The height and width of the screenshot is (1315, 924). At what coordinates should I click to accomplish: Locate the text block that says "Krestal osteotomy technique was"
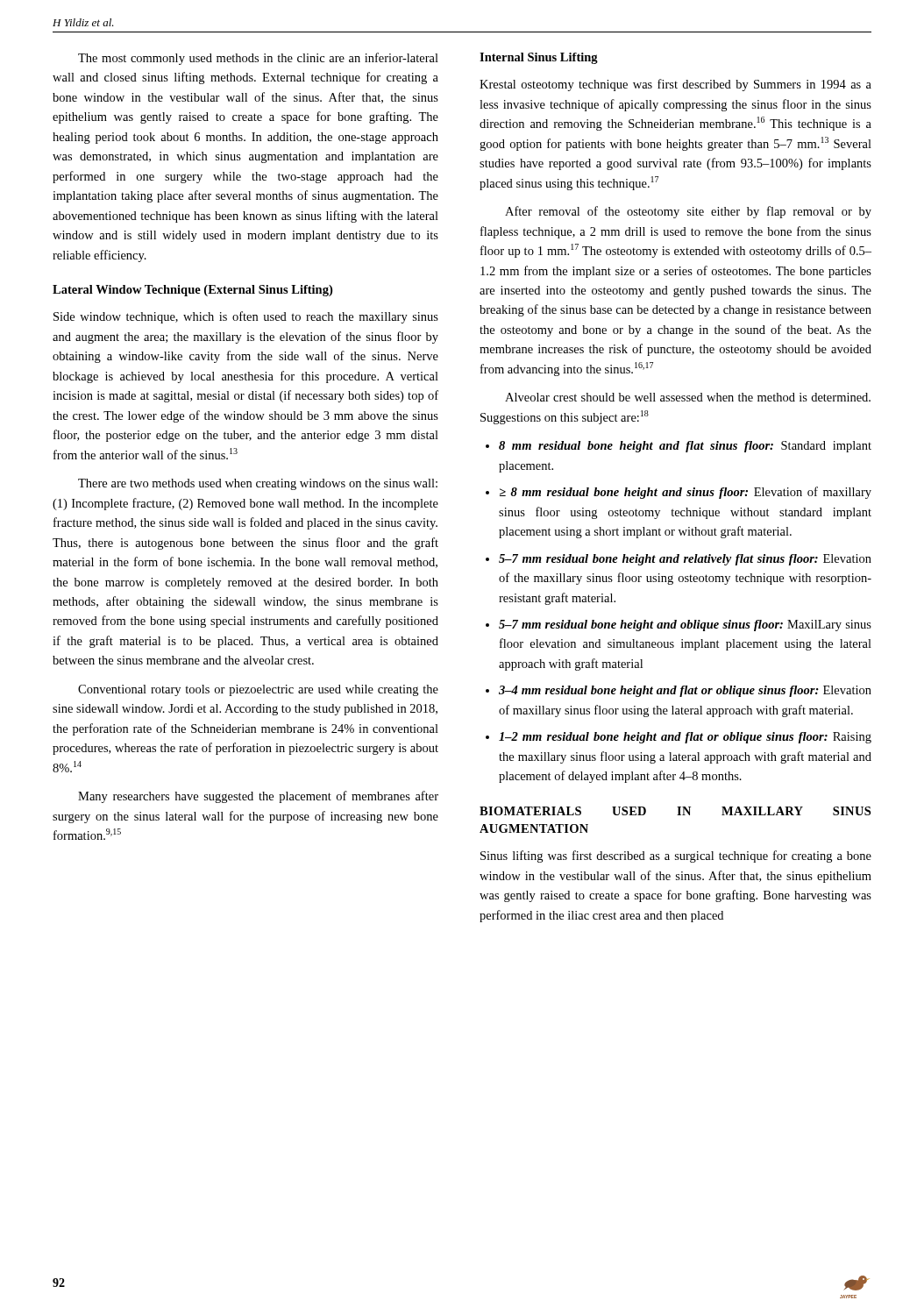click(675, 134)
